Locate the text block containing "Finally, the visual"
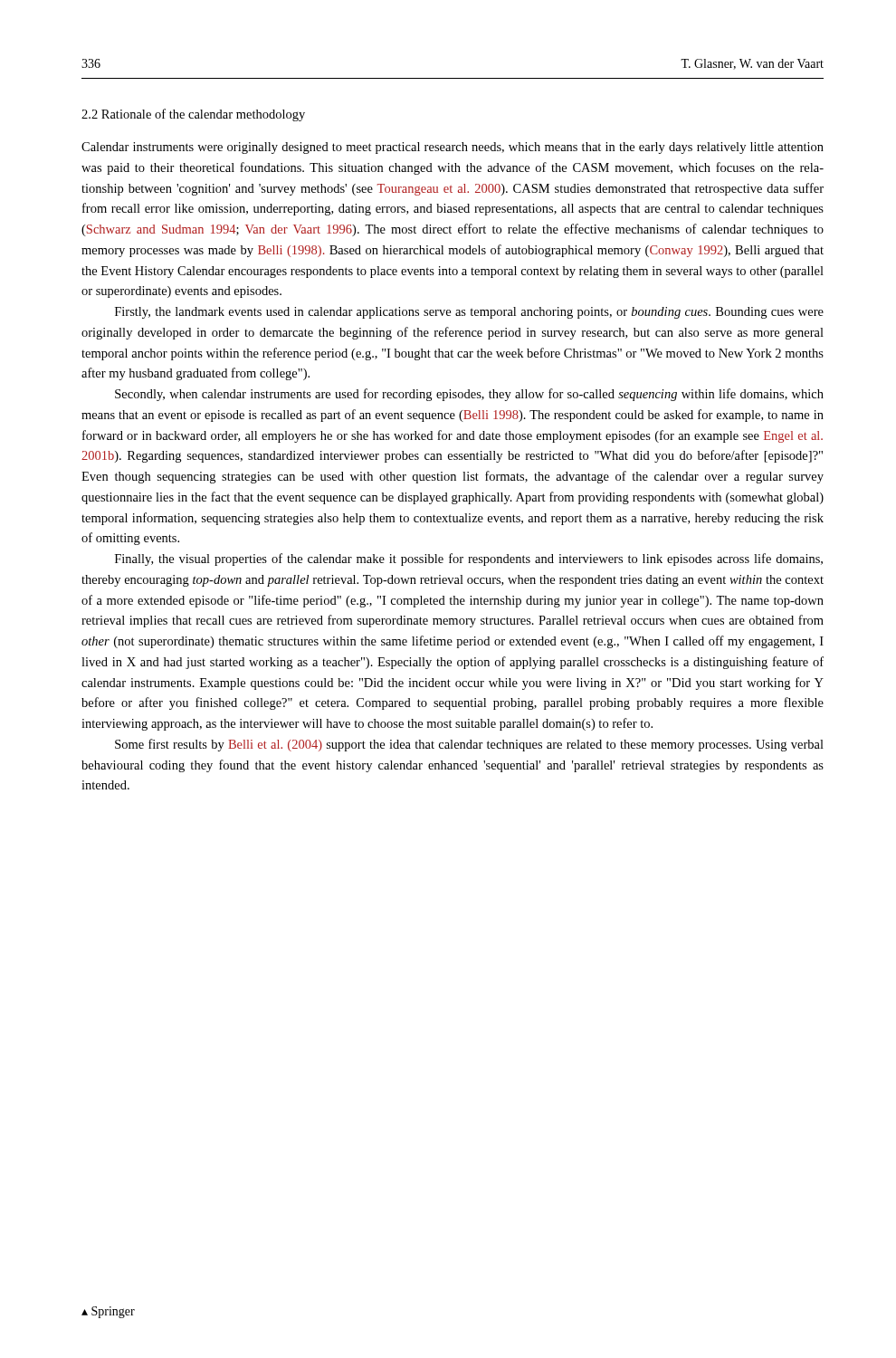 click(453, 641)
